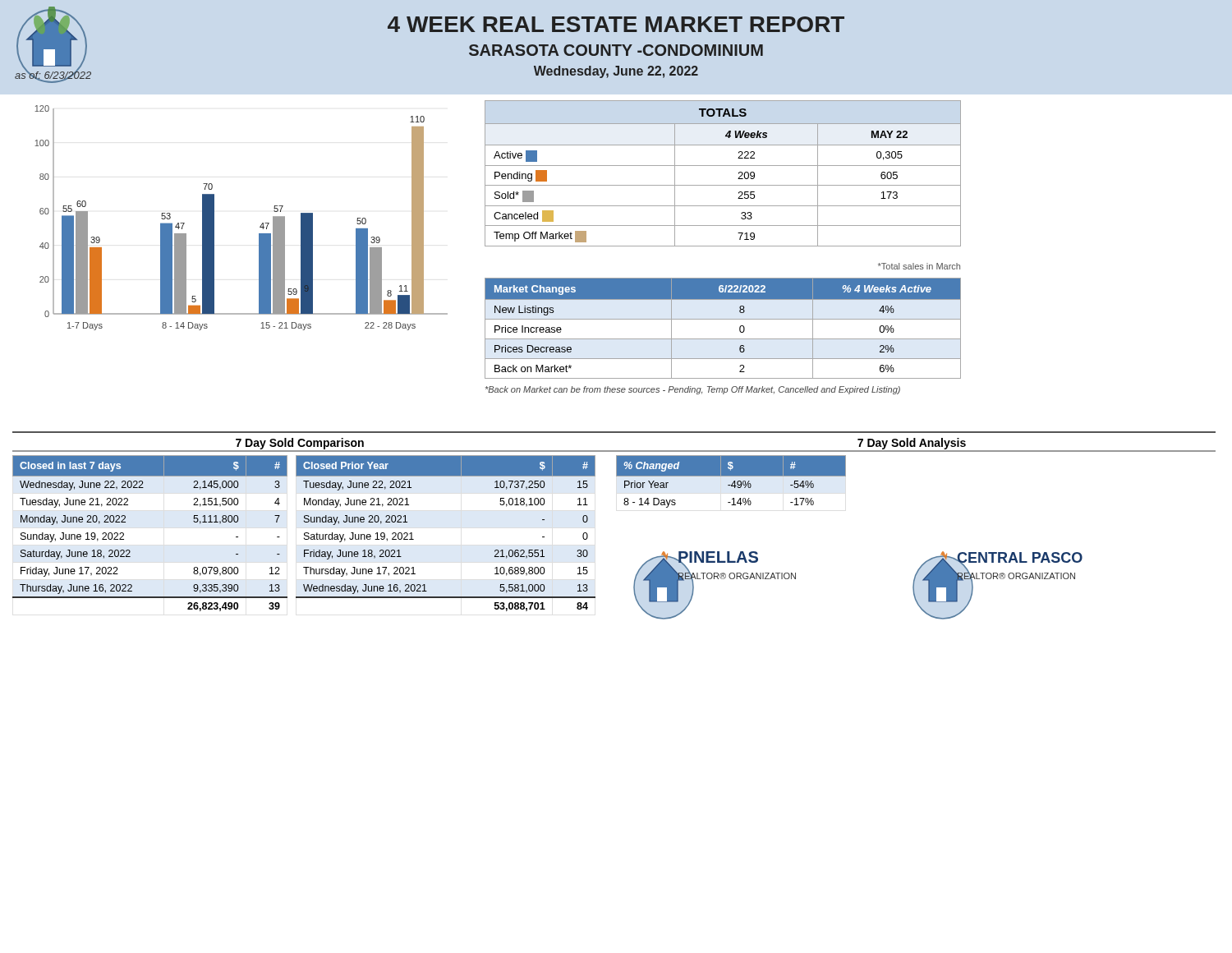The height and width of the screenshot is (953, 1232).
Task: Select the table that reads "8 - 14 Days"
Action: pyautogui.click(x=731, y=483)
